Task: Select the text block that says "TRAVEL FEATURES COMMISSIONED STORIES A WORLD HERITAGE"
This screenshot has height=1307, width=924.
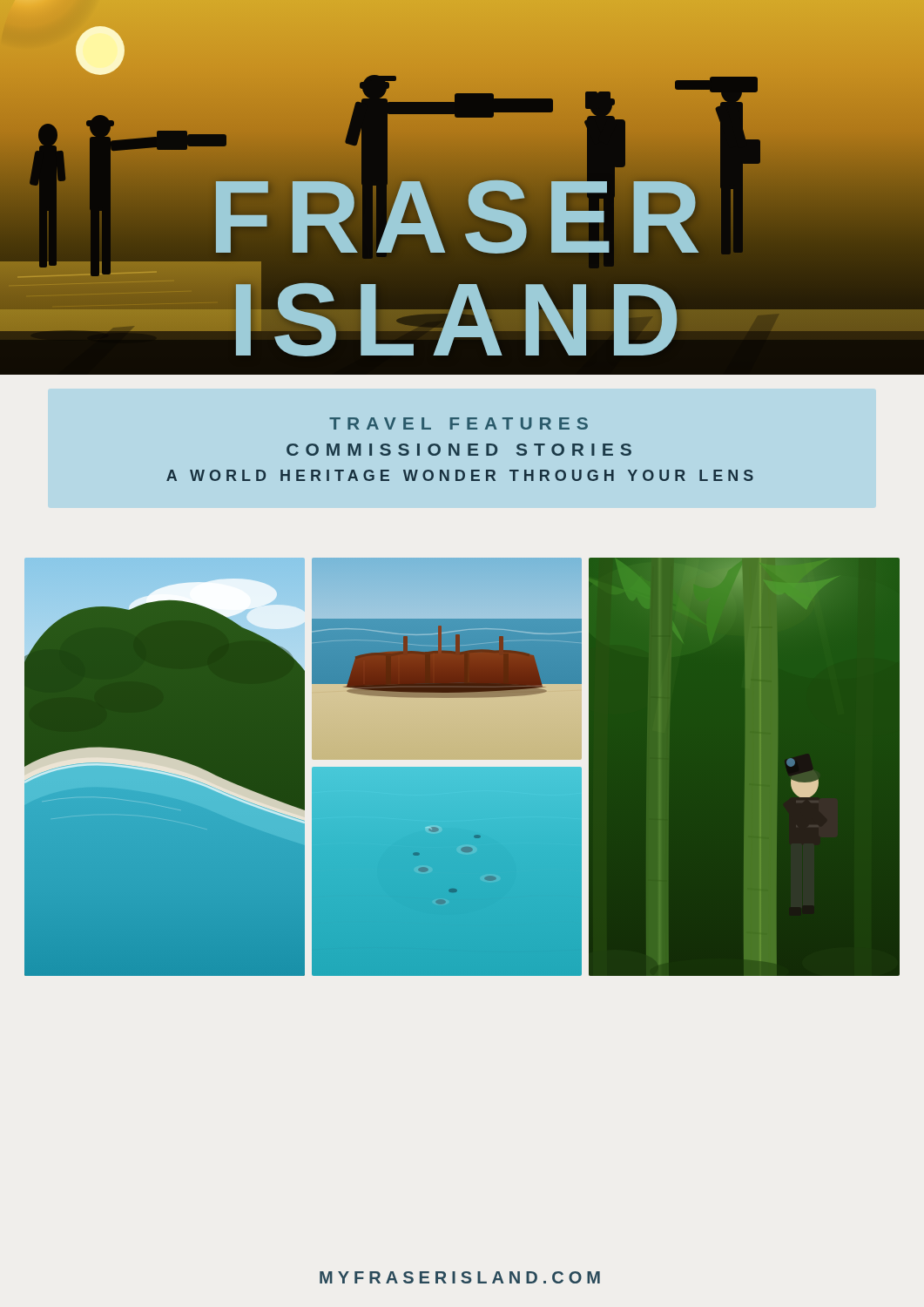Action: (x=462, y=449)
